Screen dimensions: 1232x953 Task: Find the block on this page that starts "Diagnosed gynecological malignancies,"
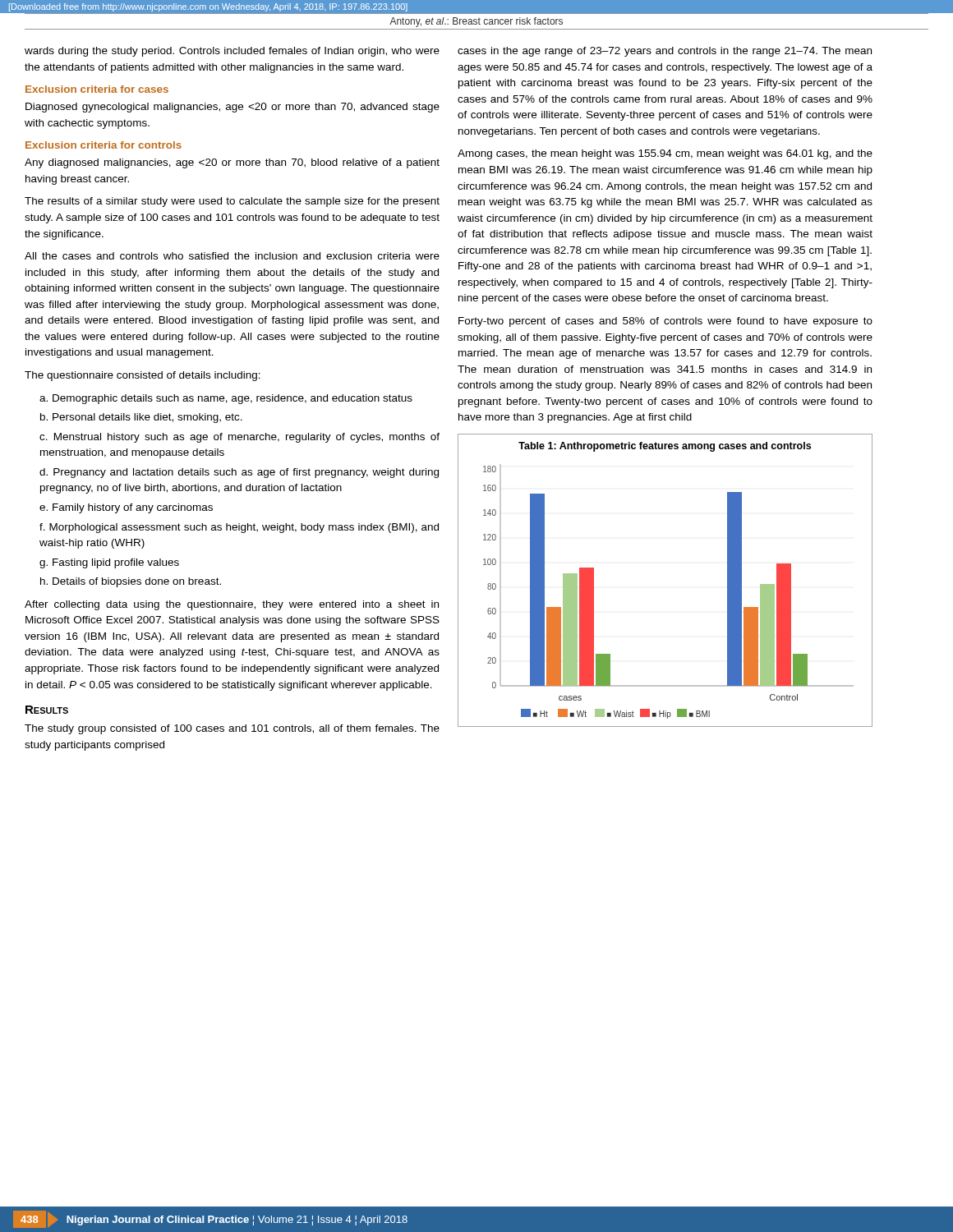232,115
